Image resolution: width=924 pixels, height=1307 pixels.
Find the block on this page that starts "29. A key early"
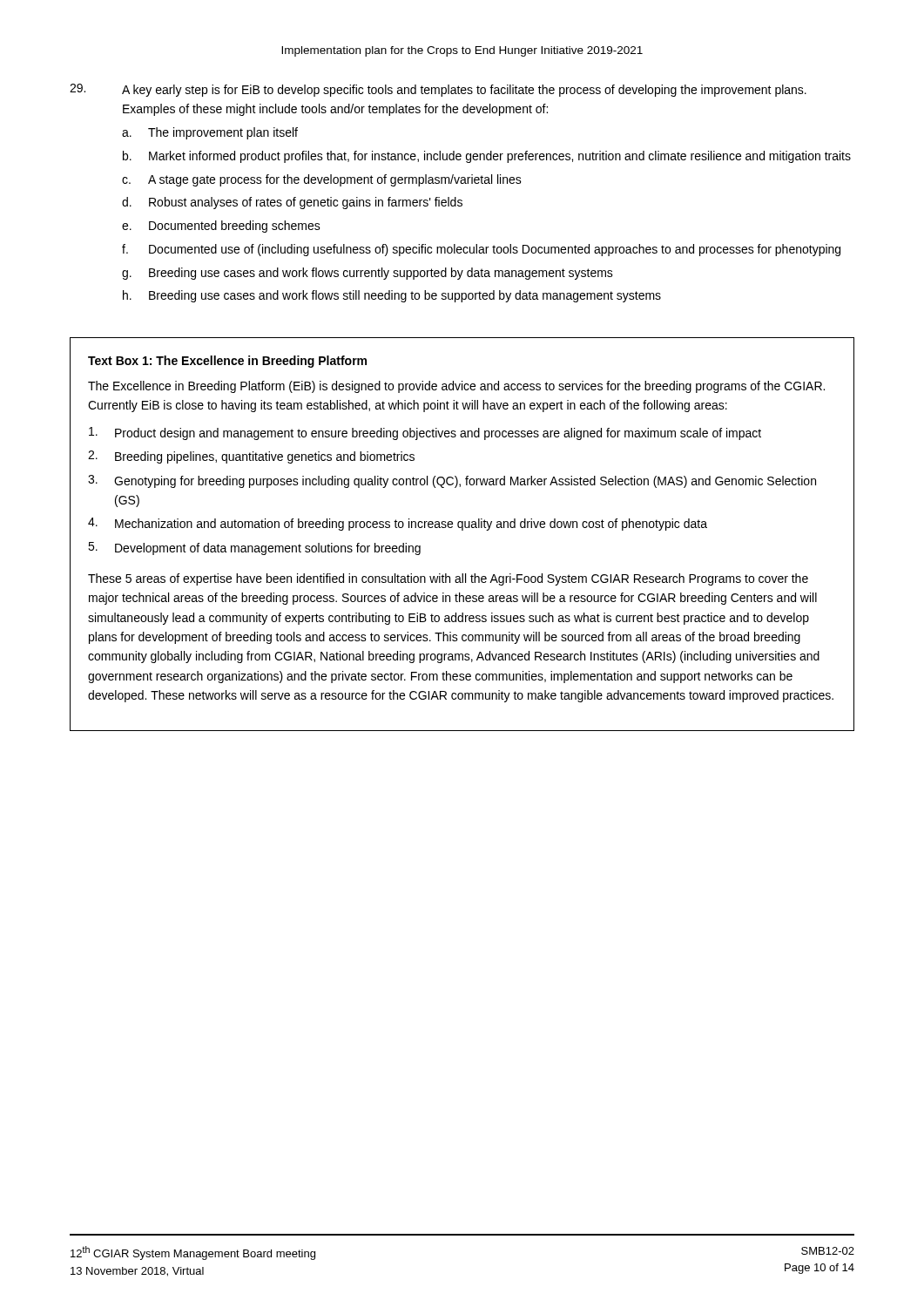coord(462,196)
